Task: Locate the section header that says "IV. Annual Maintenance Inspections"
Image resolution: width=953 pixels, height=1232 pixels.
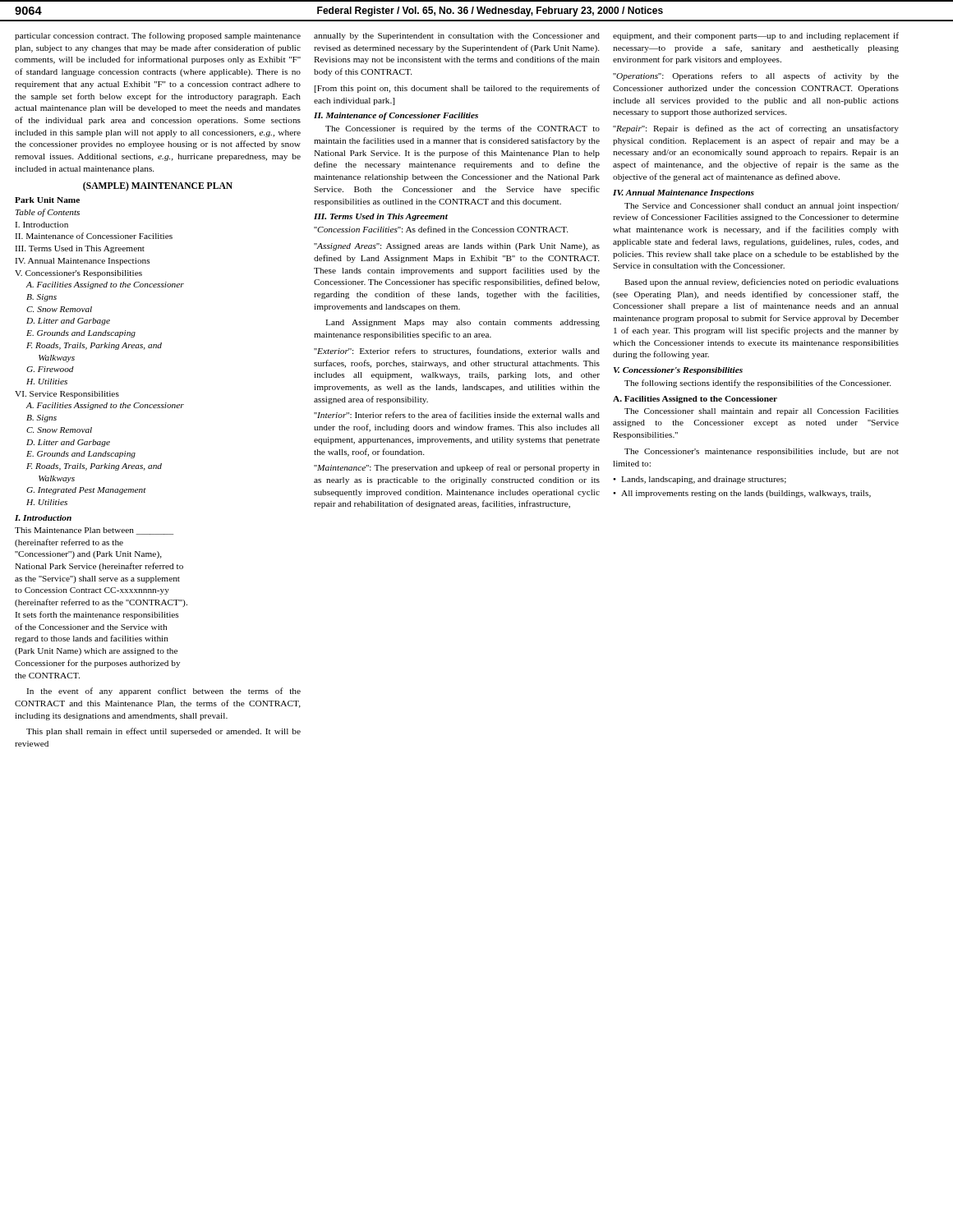Action: click(x=683, y=192)
